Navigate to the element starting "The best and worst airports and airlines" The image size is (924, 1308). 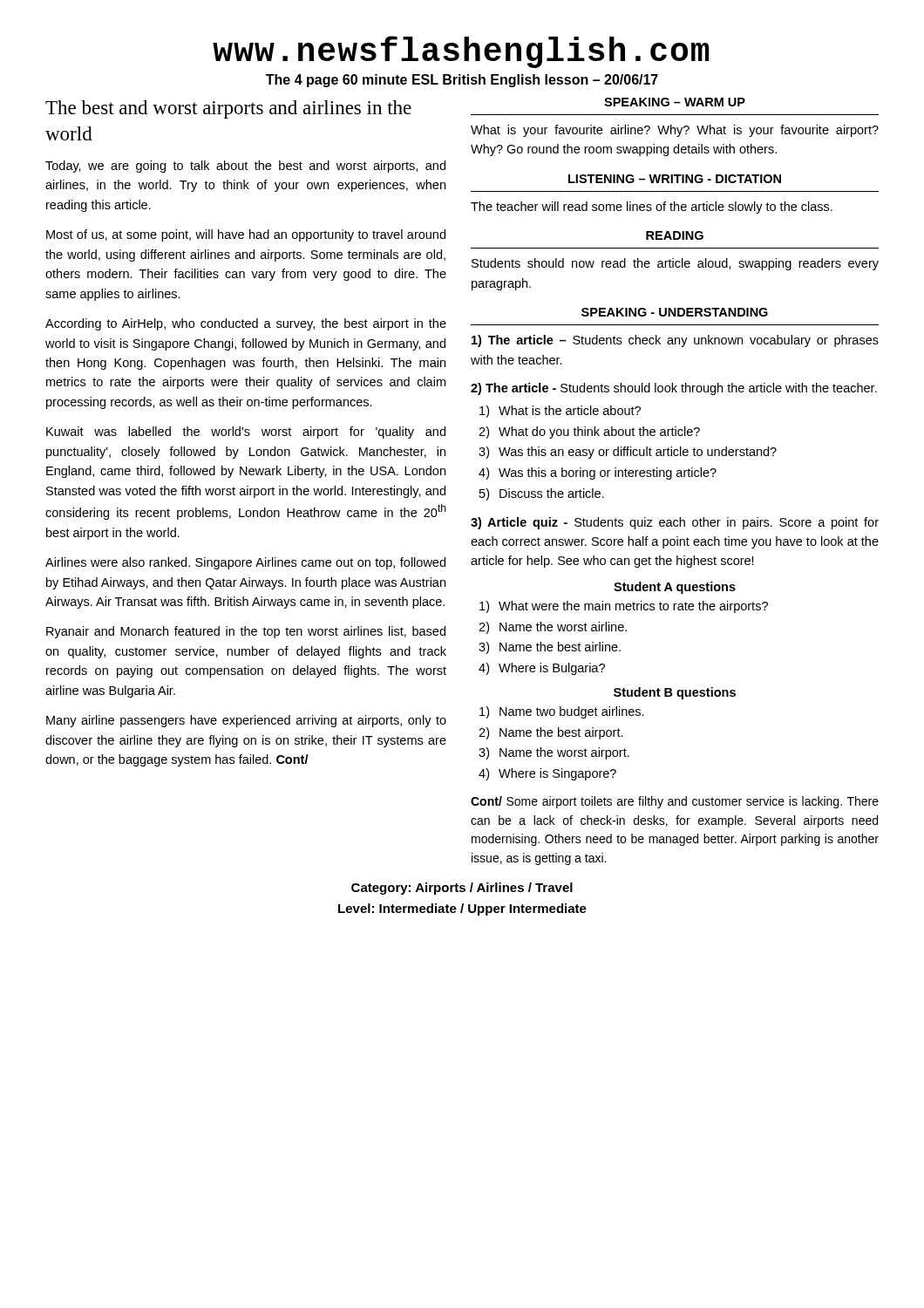click(x=229, y=121)
